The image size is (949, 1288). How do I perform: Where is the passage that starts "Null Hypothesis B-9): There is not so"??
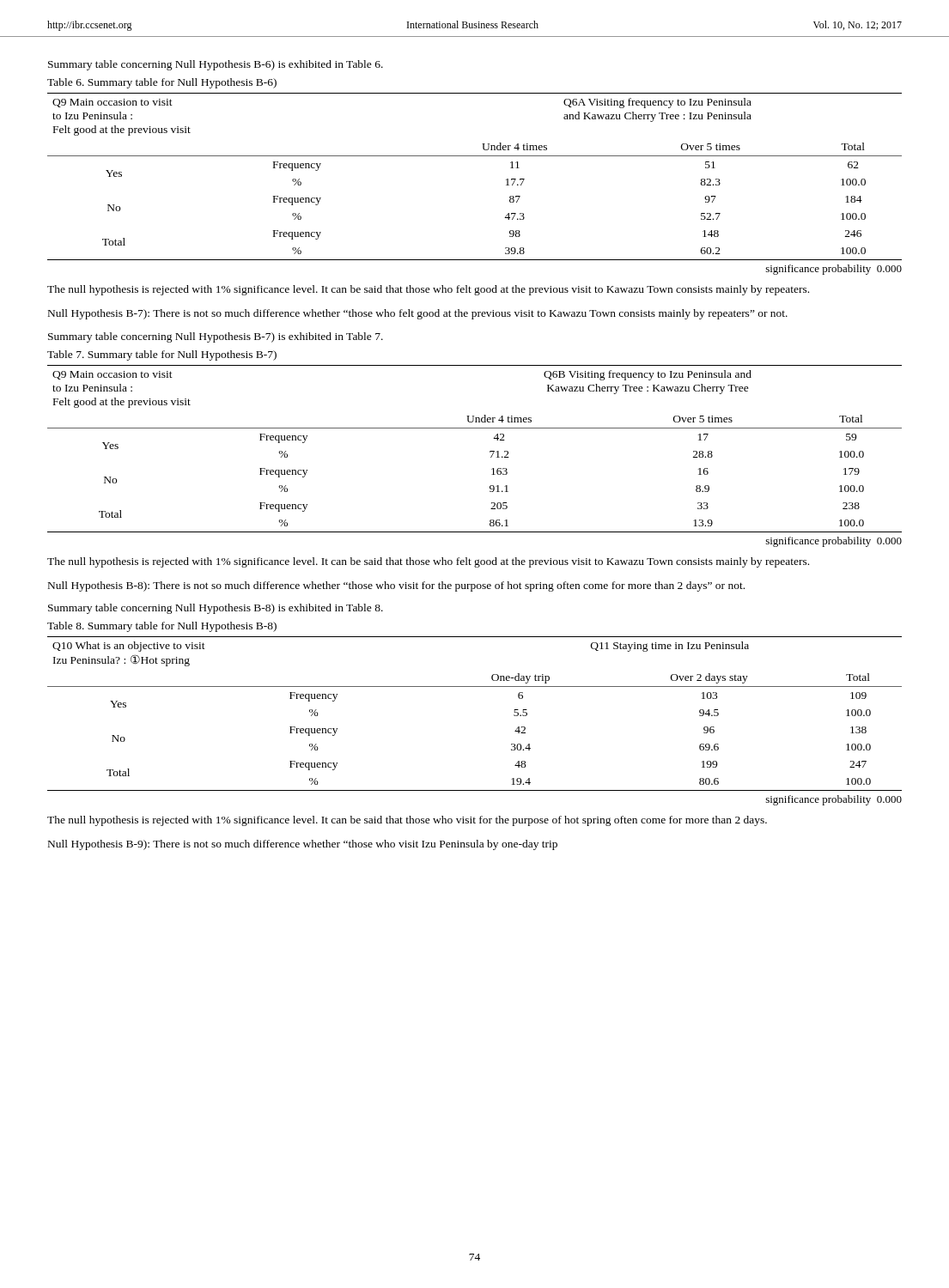tap(303, 844)
